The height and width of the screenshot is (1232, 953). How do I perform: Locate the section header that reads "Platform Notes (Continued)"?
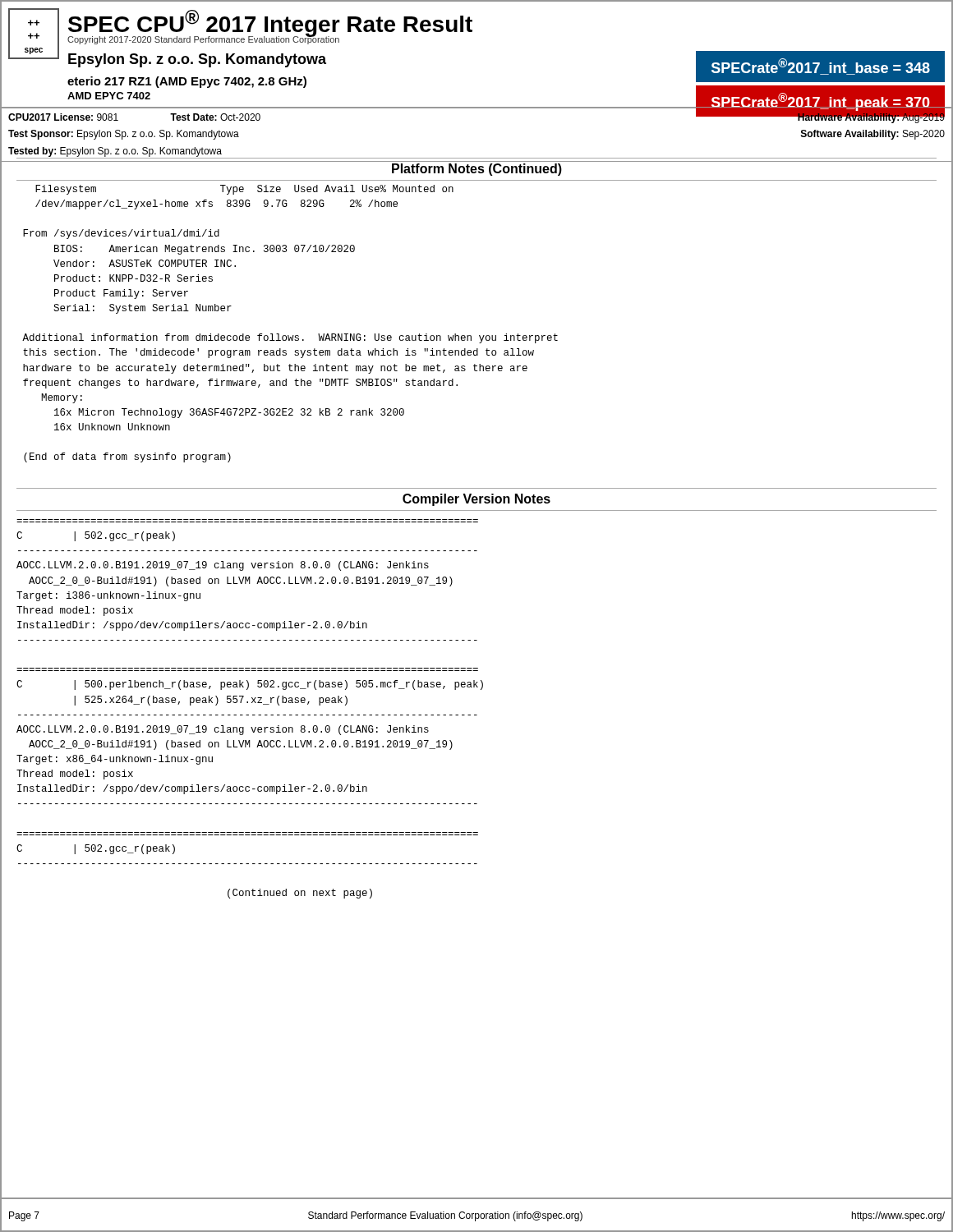[476, 169]
